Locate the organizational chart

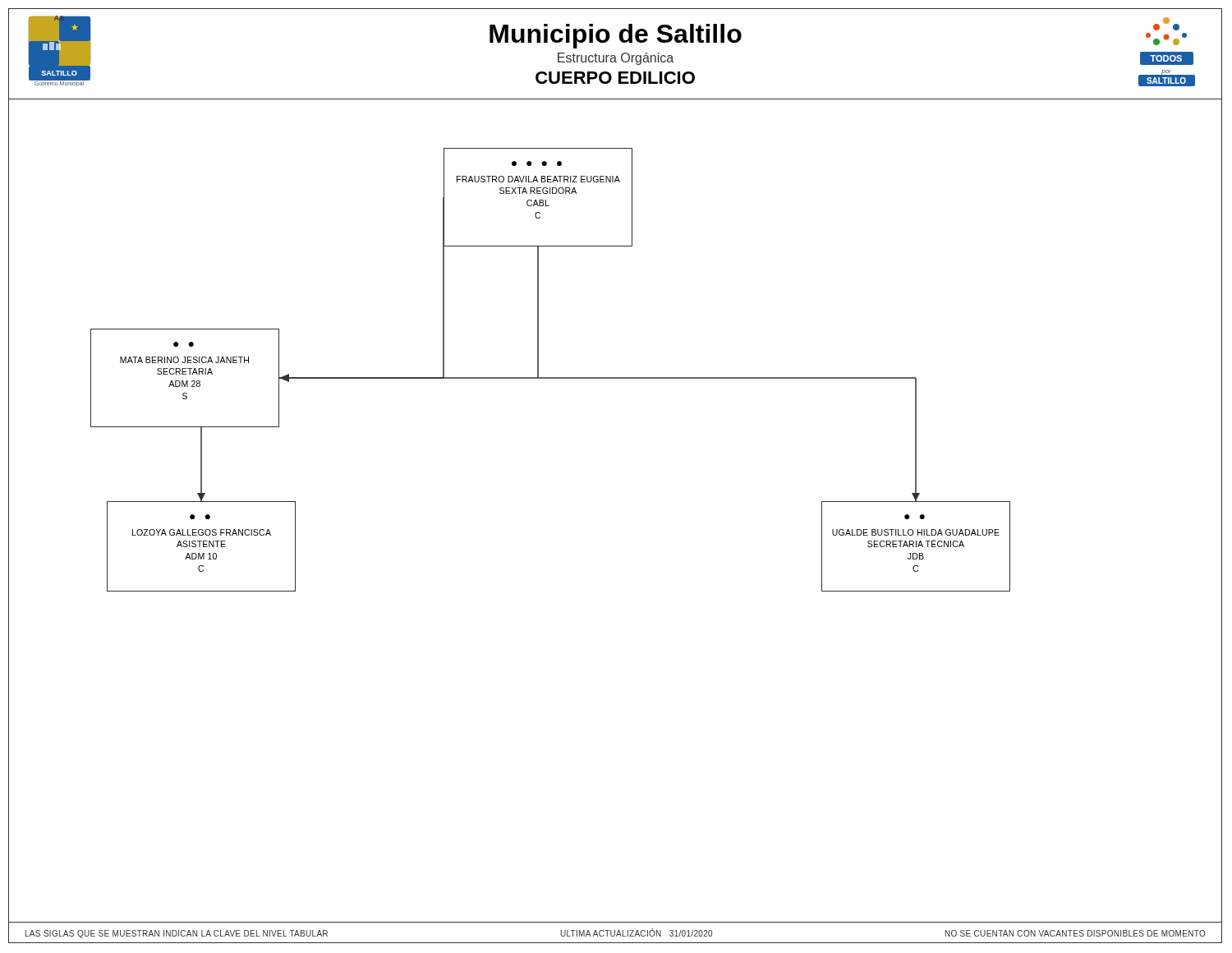click(615, 501)
